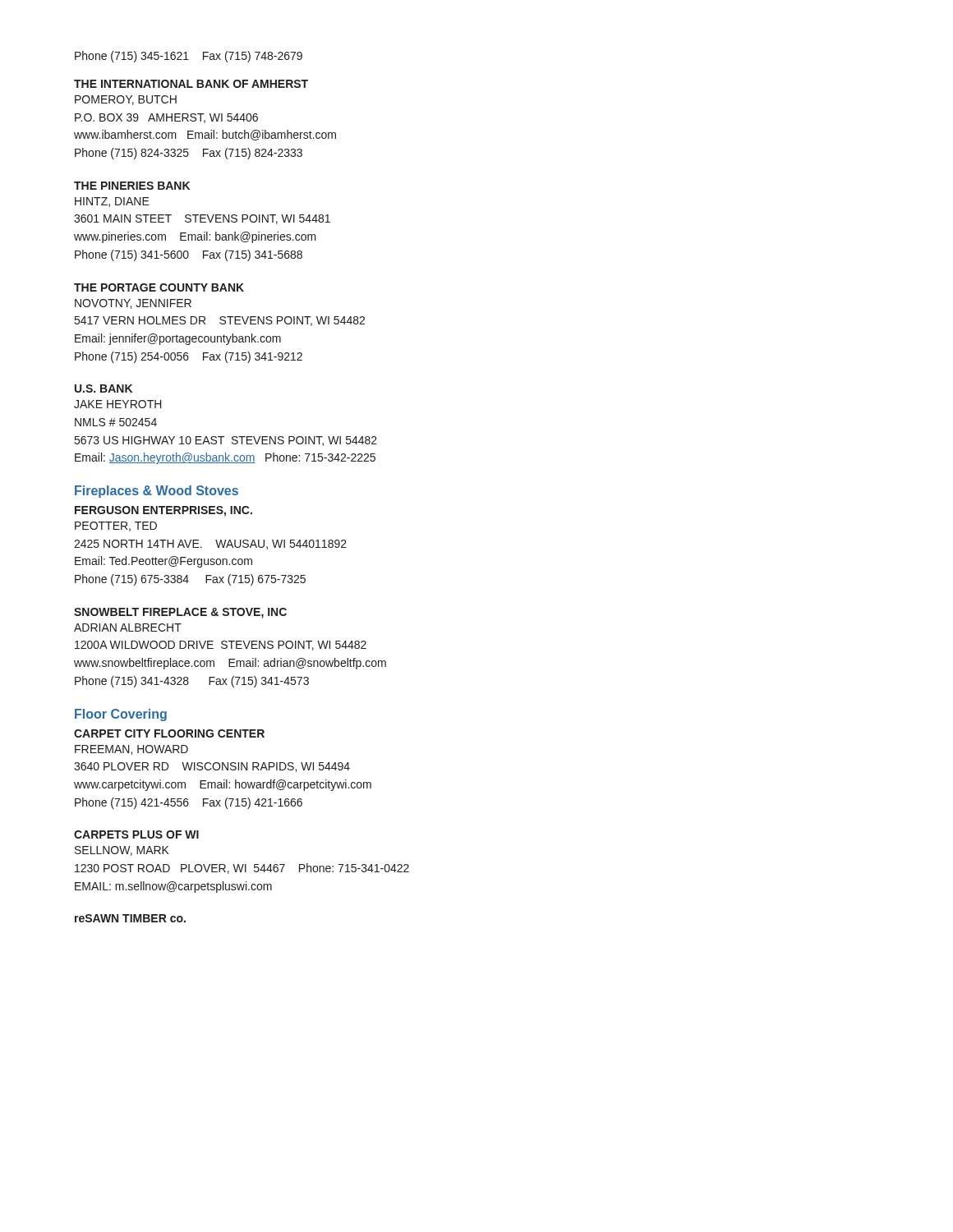Image resolution: width=953 pixels, height=1232 pixels.
Task: Point to the region starting "THE PINERIES BANK HINTZ, DIANE 3601 MAIN STEET"
Action: pos(132,186)
